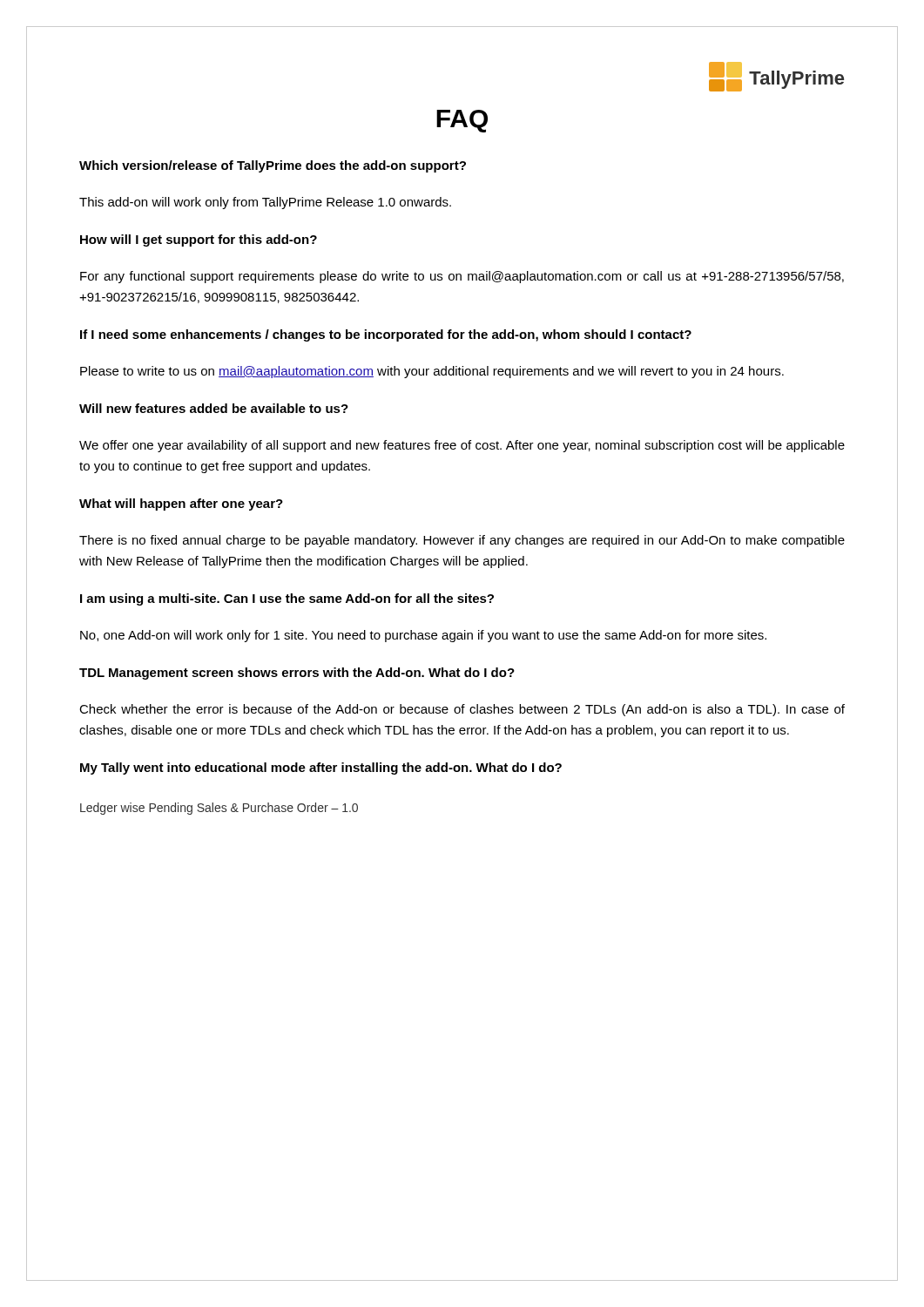This screenshot has height=1307, width=924.
Task: Navigate to the element starting "TDL Management screen shows errors with the"
Action: [462, 672]
